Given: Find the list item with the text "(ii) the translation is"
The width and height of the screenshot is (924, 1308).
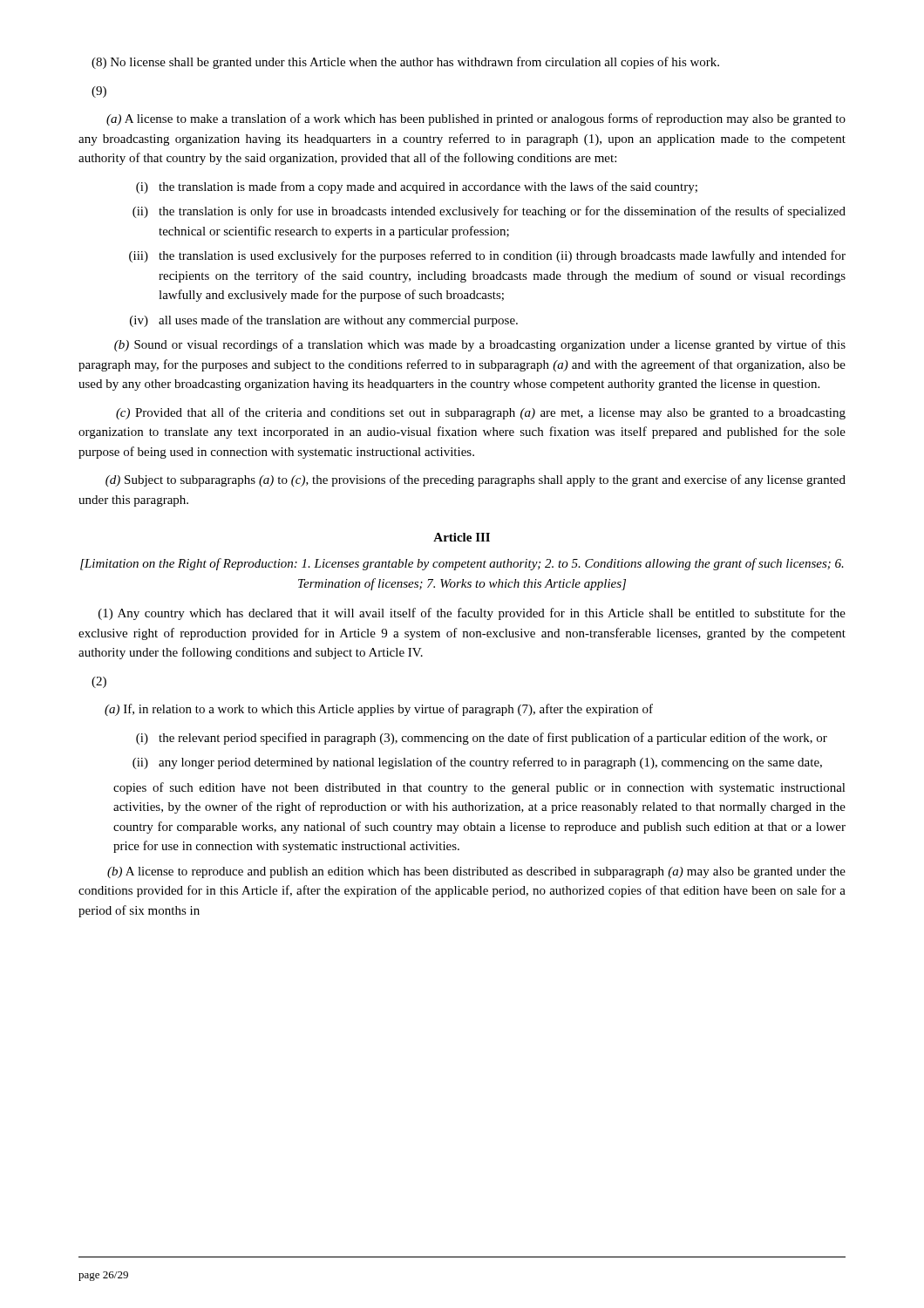Looking at the screenshot, I should tap(462, 221).
